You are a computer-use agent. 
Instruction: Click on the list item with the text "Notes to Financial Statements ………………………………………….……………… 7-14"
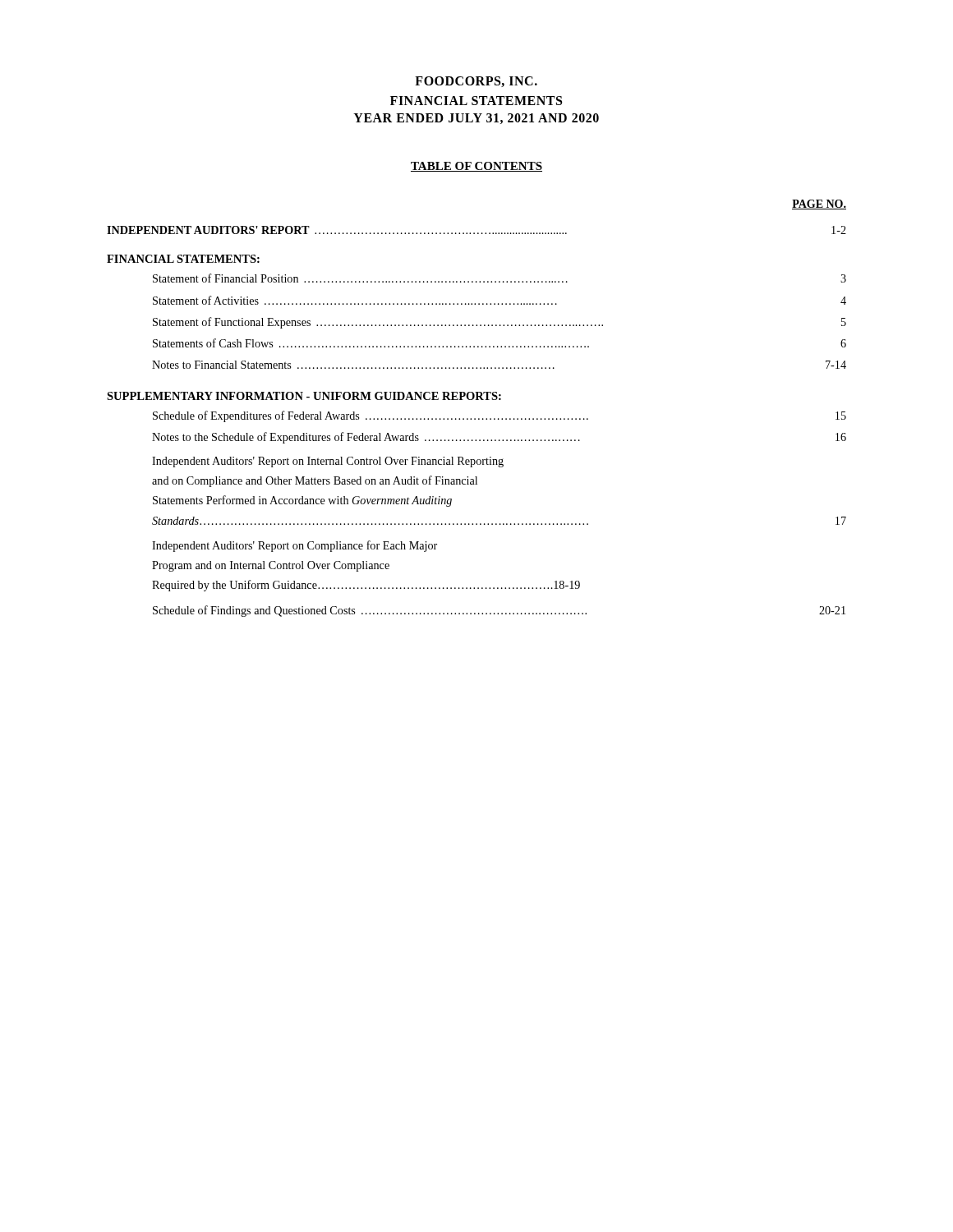[499, 365]
